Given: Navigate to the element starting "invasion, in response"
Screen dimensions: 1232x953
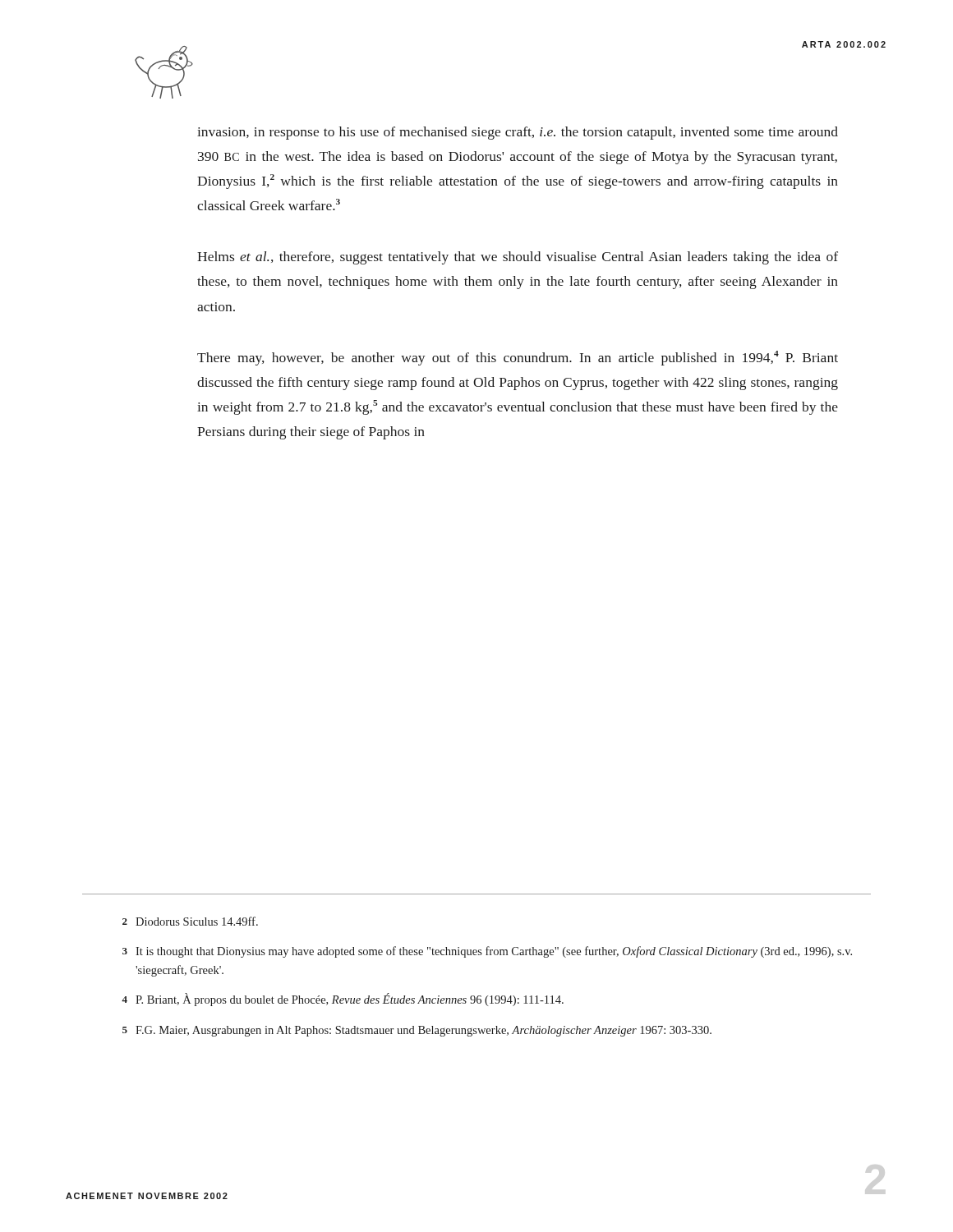Looking at the screenshot, I should (x=518, y=168).
